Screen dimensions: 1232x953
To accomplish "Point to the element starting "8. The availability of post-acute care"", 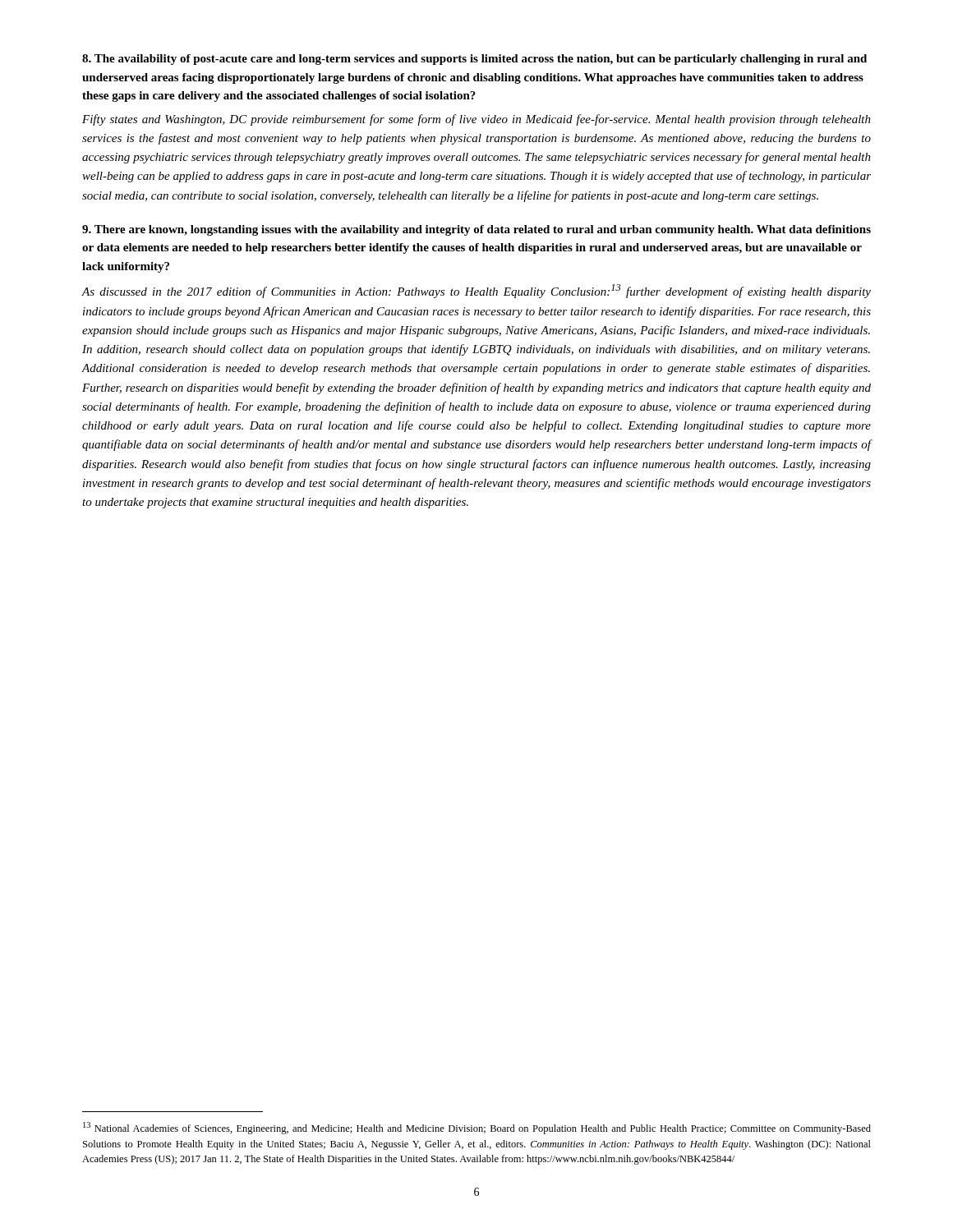I will click(x=475, y=77).
